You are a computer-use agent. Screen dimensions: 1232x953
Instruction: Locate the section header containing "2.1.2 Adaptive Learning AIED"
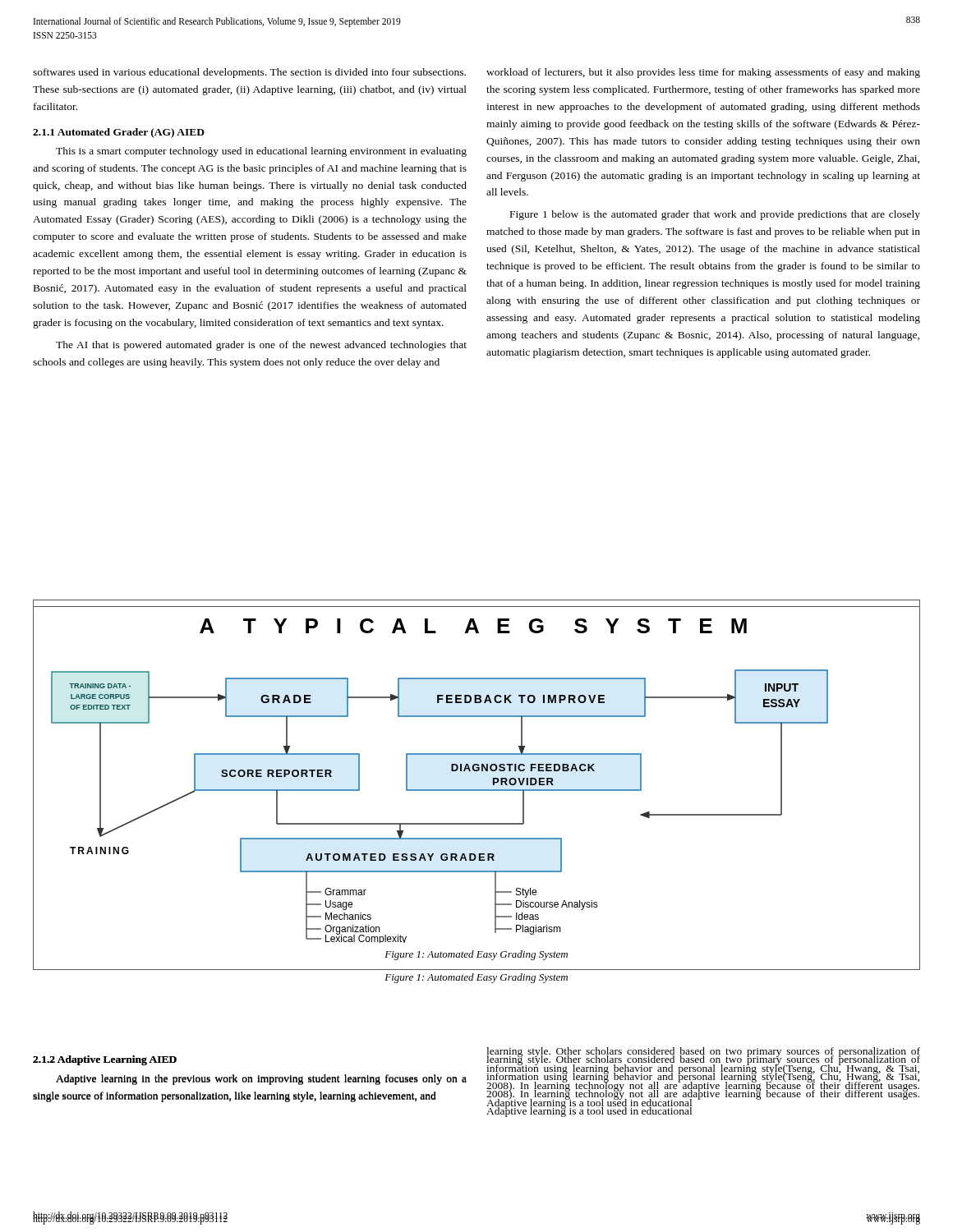[x=105, y=1059]
